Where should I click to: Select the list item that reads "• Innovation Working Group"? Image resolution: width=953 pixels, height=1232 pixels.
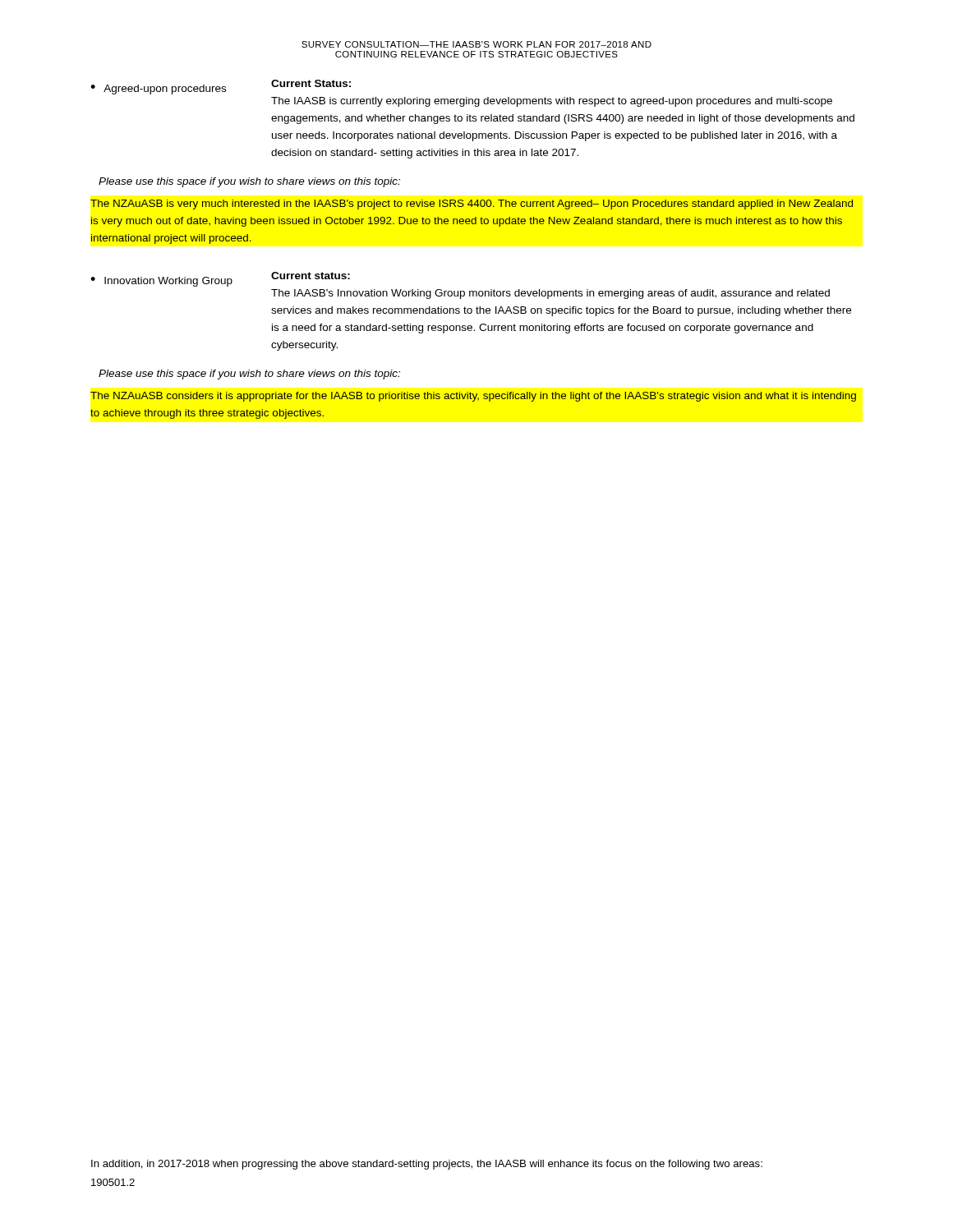[x=161, y=281]
